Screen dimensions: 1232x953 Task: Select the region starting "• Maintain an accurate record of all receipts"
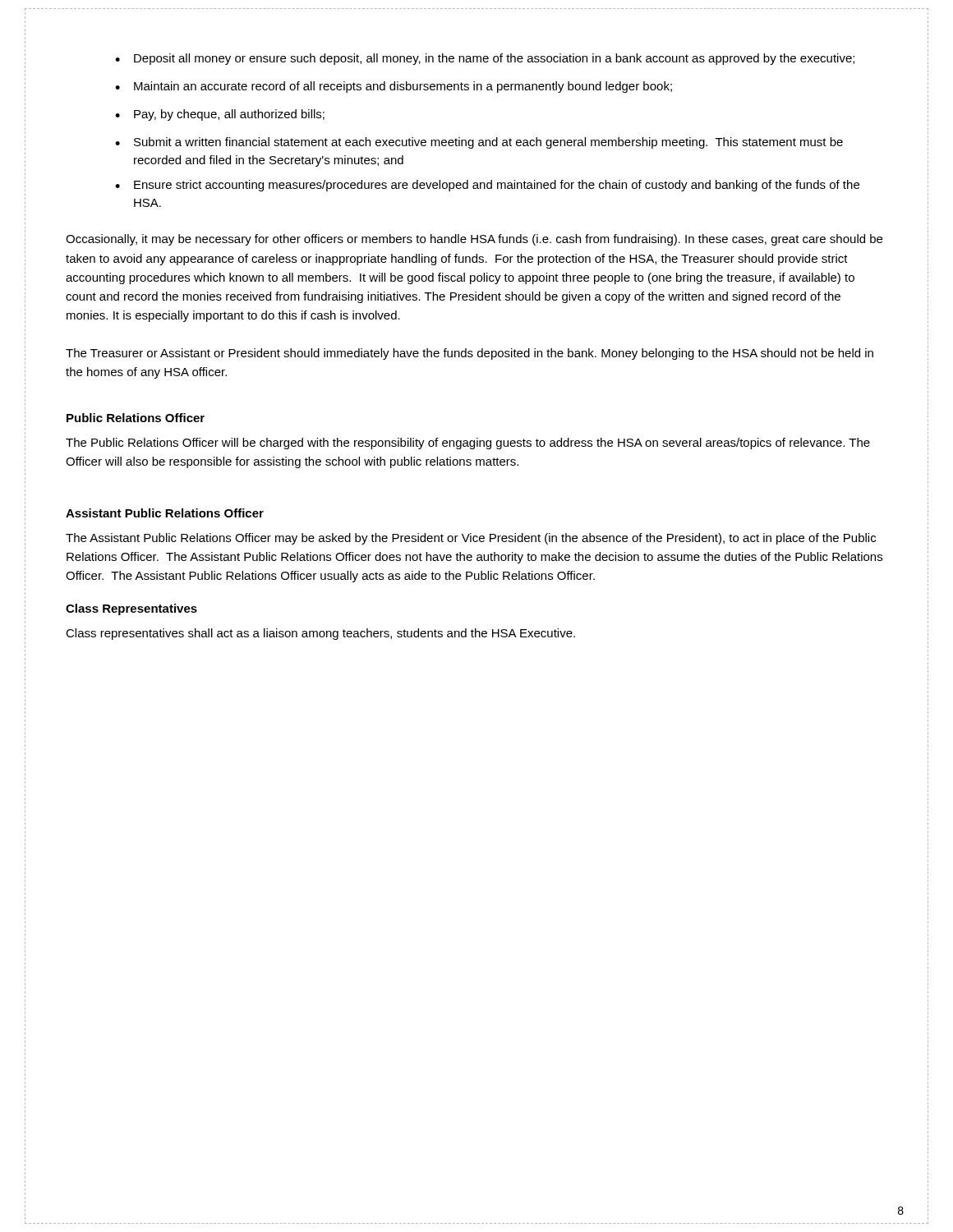pos(501,88)
